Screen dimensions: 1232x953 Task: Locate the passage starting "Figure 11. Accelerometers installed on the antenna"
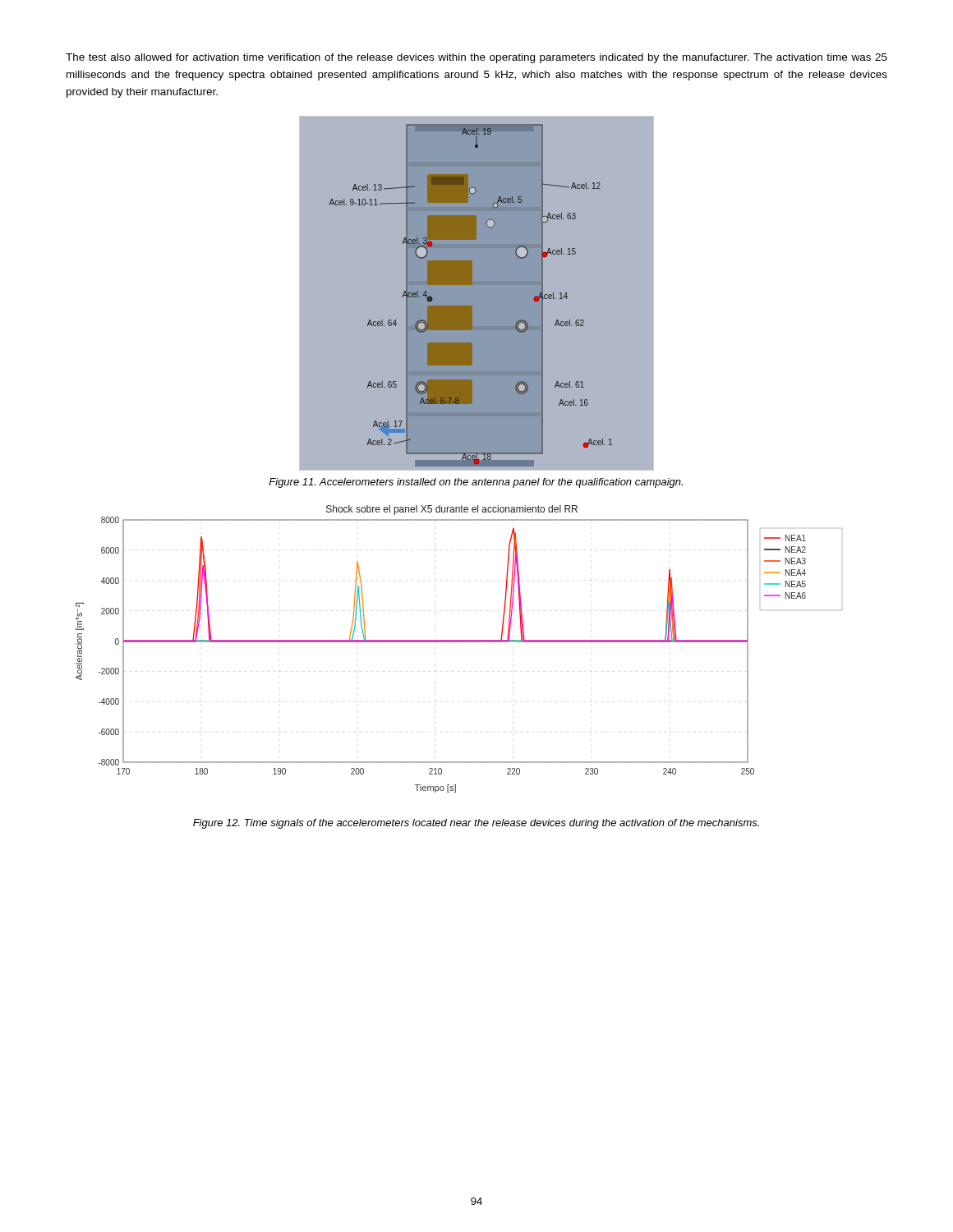476,481
